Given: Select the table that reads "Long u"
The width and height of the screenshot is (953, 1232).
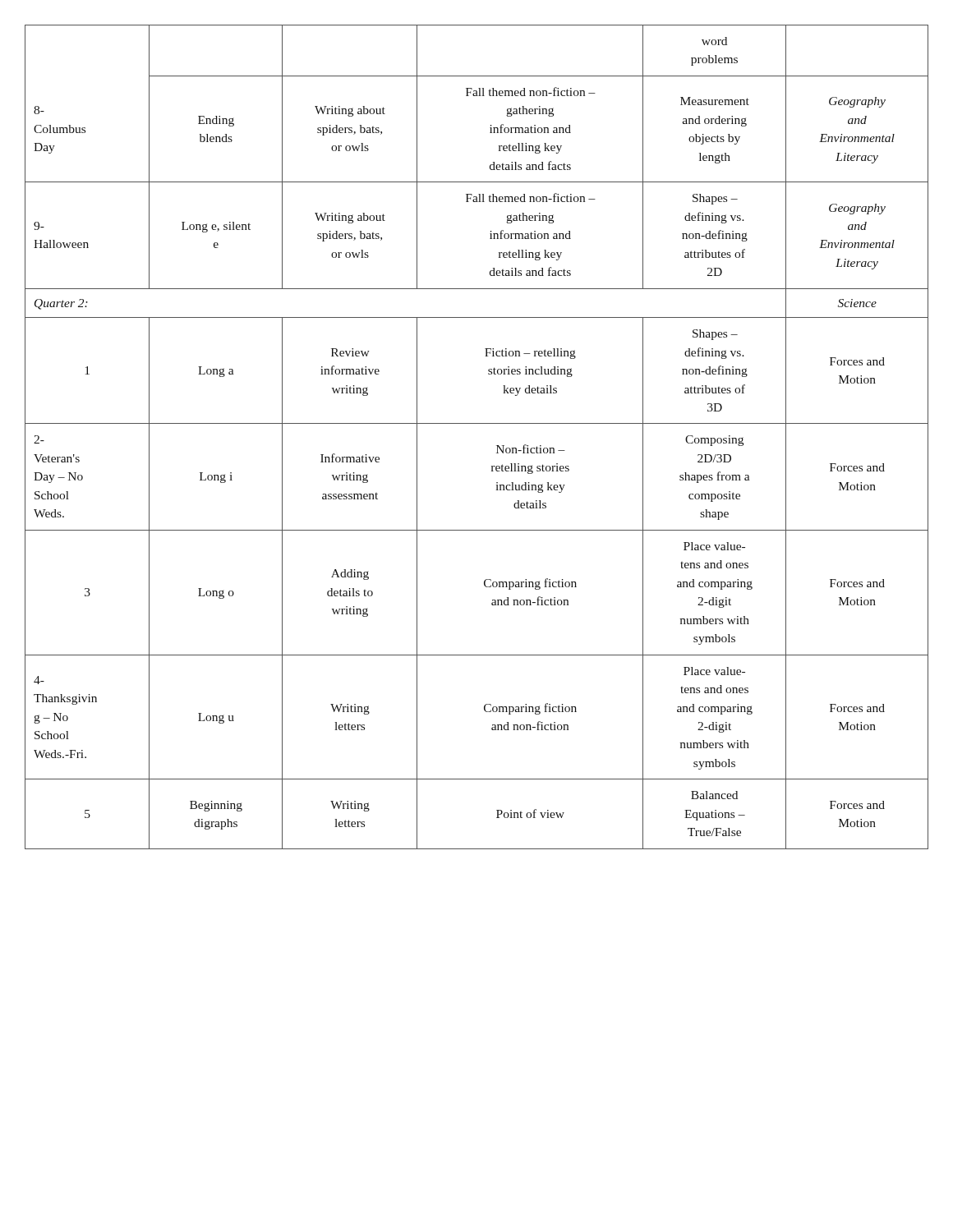Looking at the screenshot, I should tap(476, 437).
